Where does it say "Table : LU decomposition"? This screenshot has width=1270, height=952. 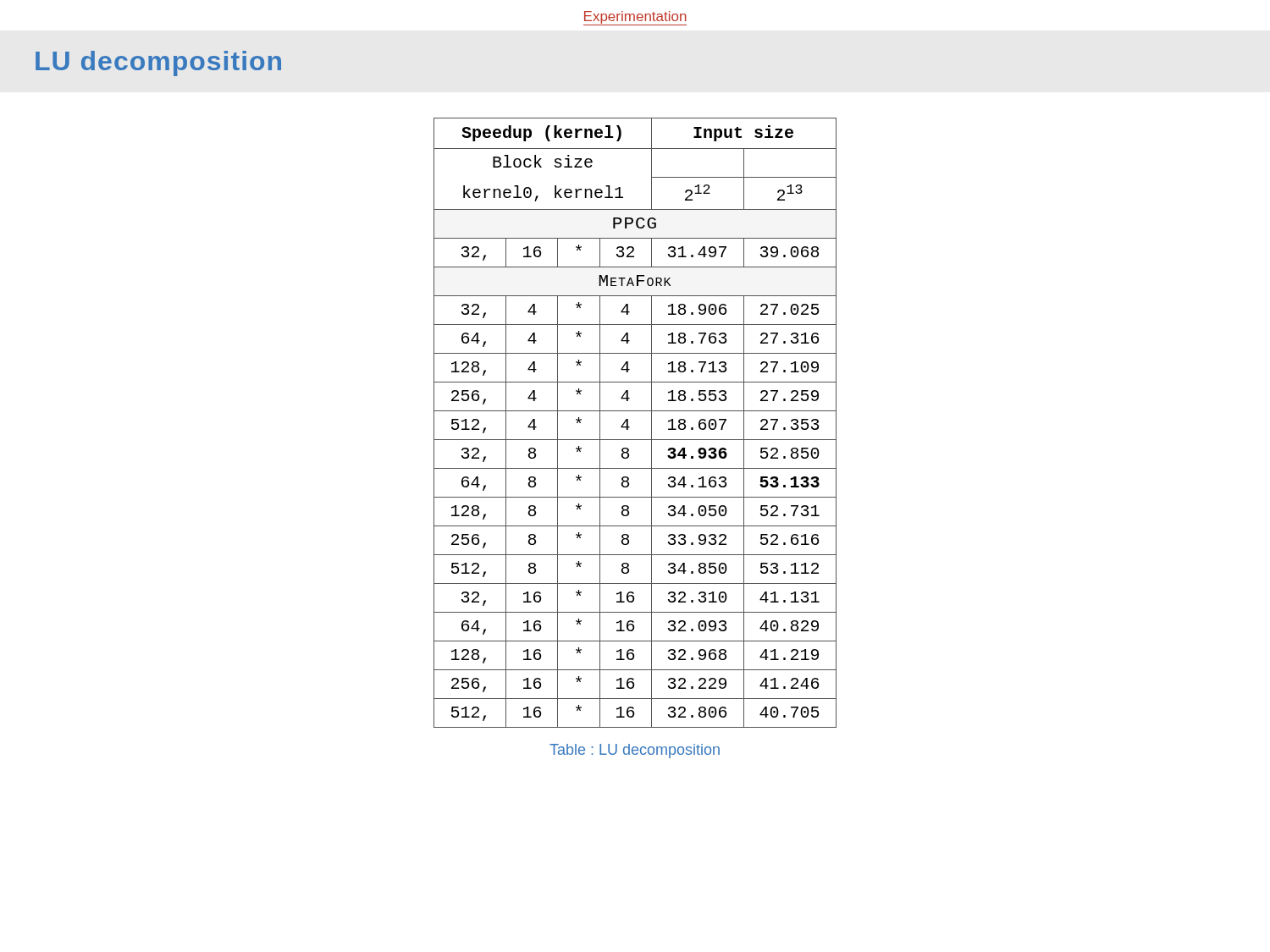click(x=635, y=750)
